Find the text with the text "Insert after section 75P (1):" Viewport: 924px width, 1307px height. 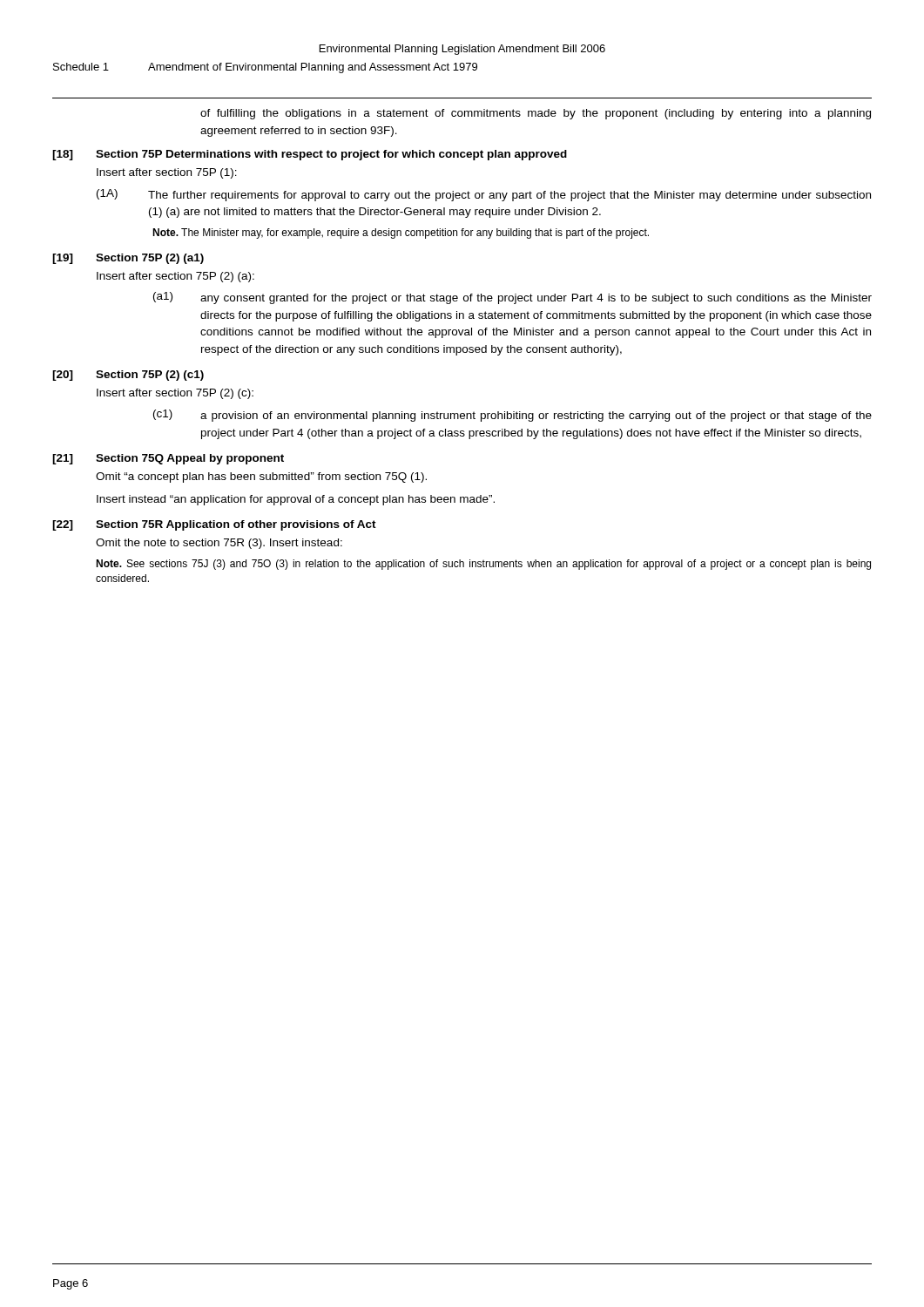[167, 172]
